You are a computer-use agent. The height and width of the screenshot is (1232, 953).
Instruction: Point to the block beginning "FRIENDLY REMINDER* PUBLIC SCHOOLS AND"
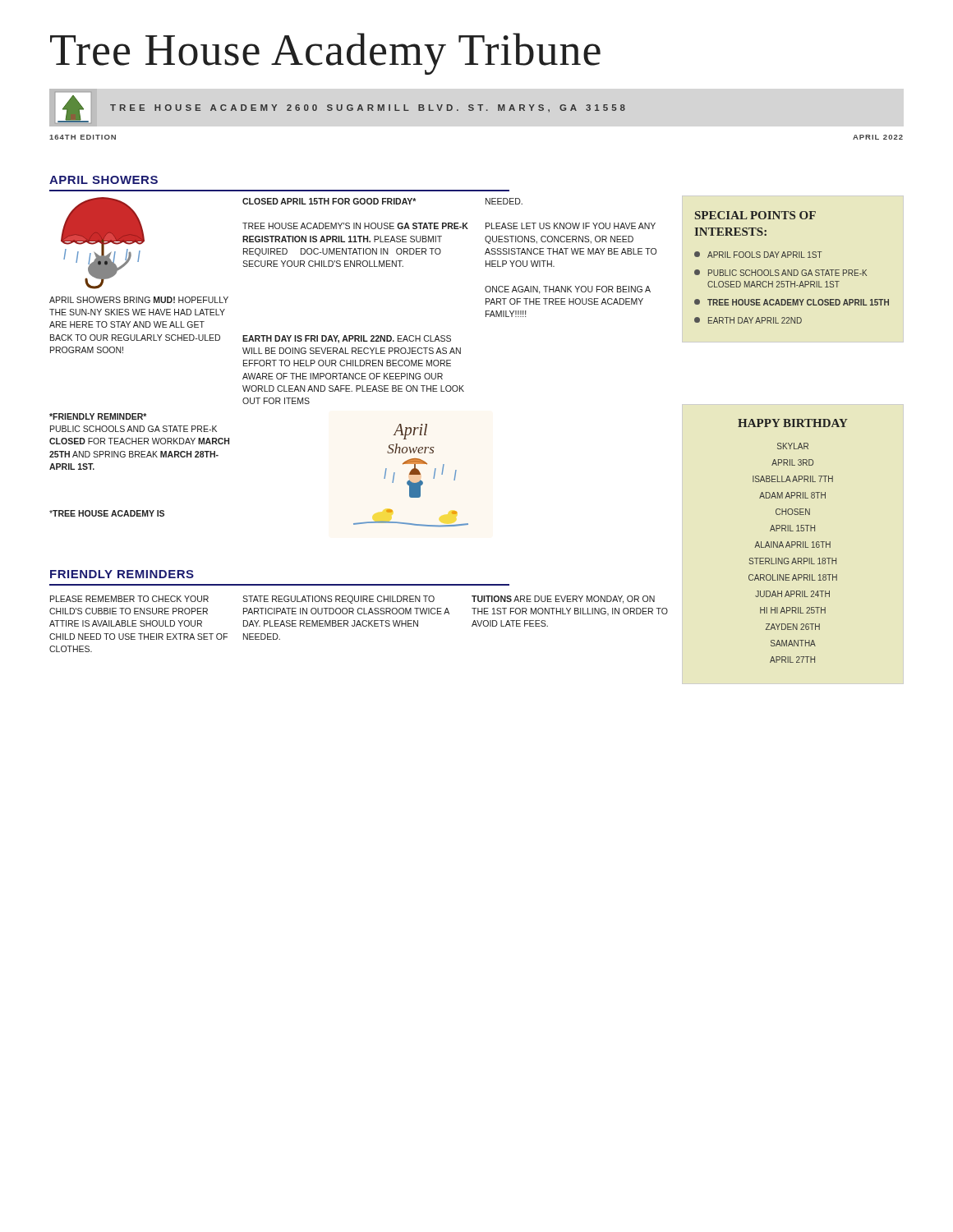pos(140,441)
